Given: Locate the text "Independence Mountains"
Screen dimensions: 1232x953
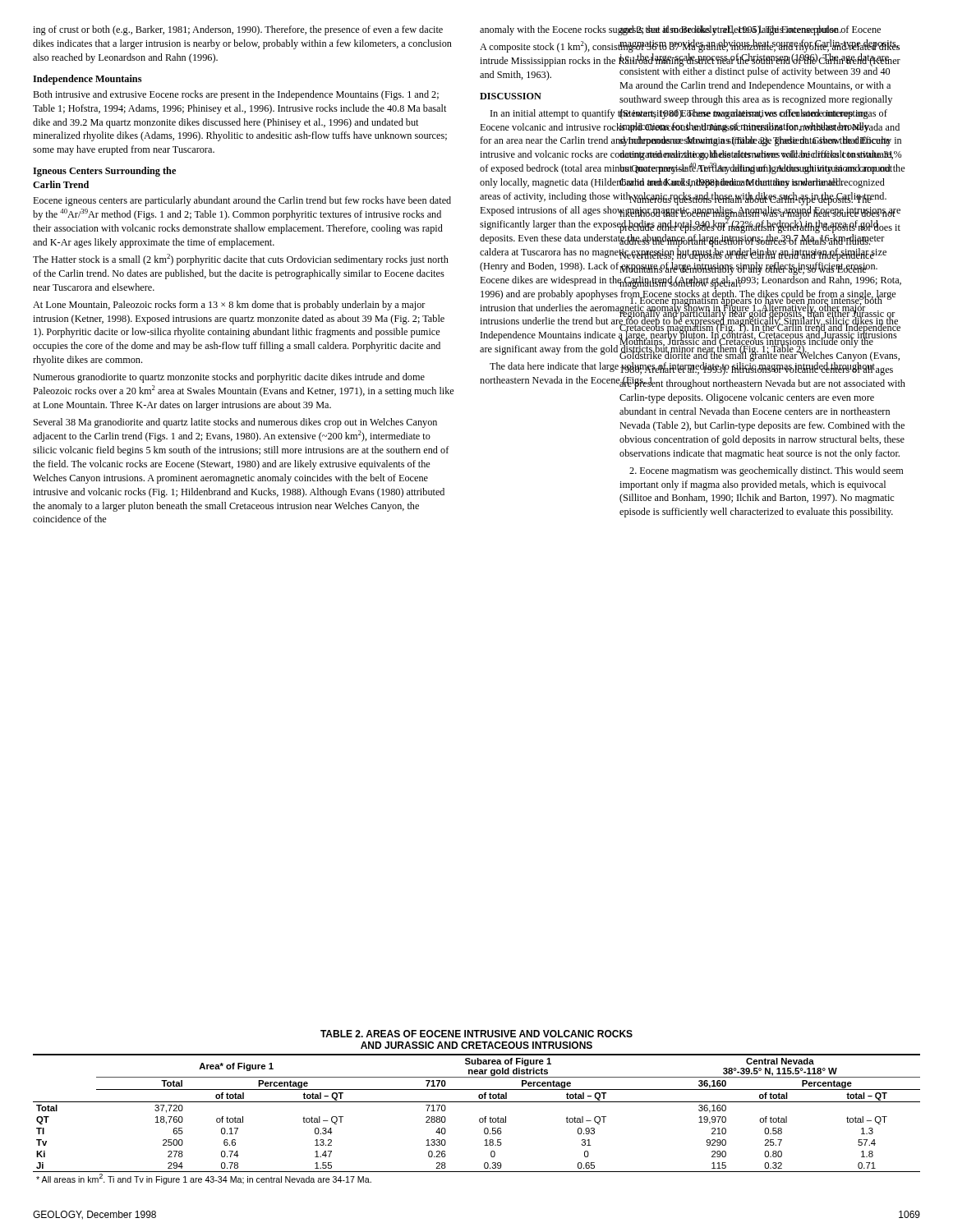Looking at the screenshot, I should (87, 79).
